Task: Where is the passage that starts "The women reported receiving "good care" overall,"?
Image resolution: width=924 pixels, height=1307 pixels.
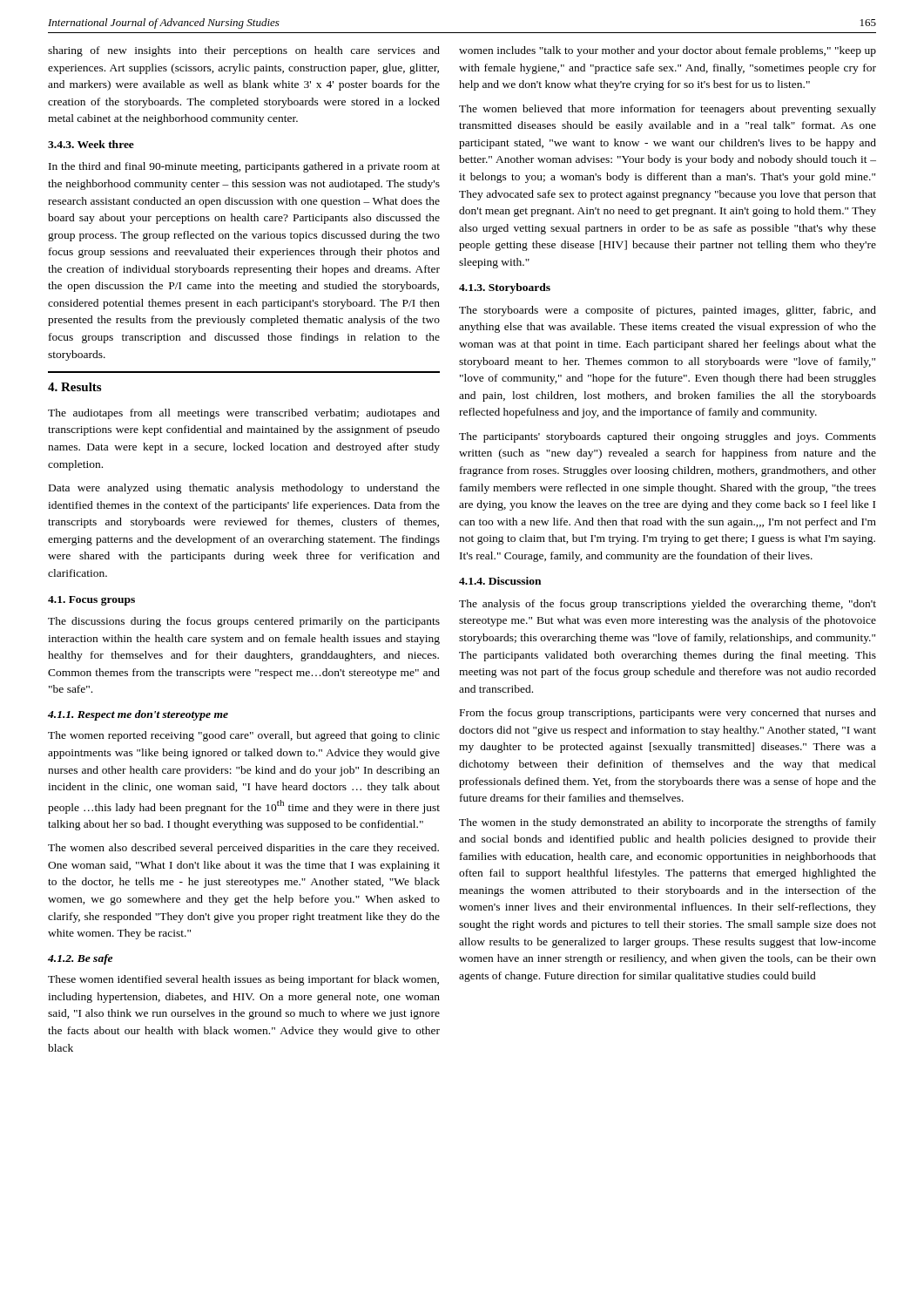Action: click(244, 834)
